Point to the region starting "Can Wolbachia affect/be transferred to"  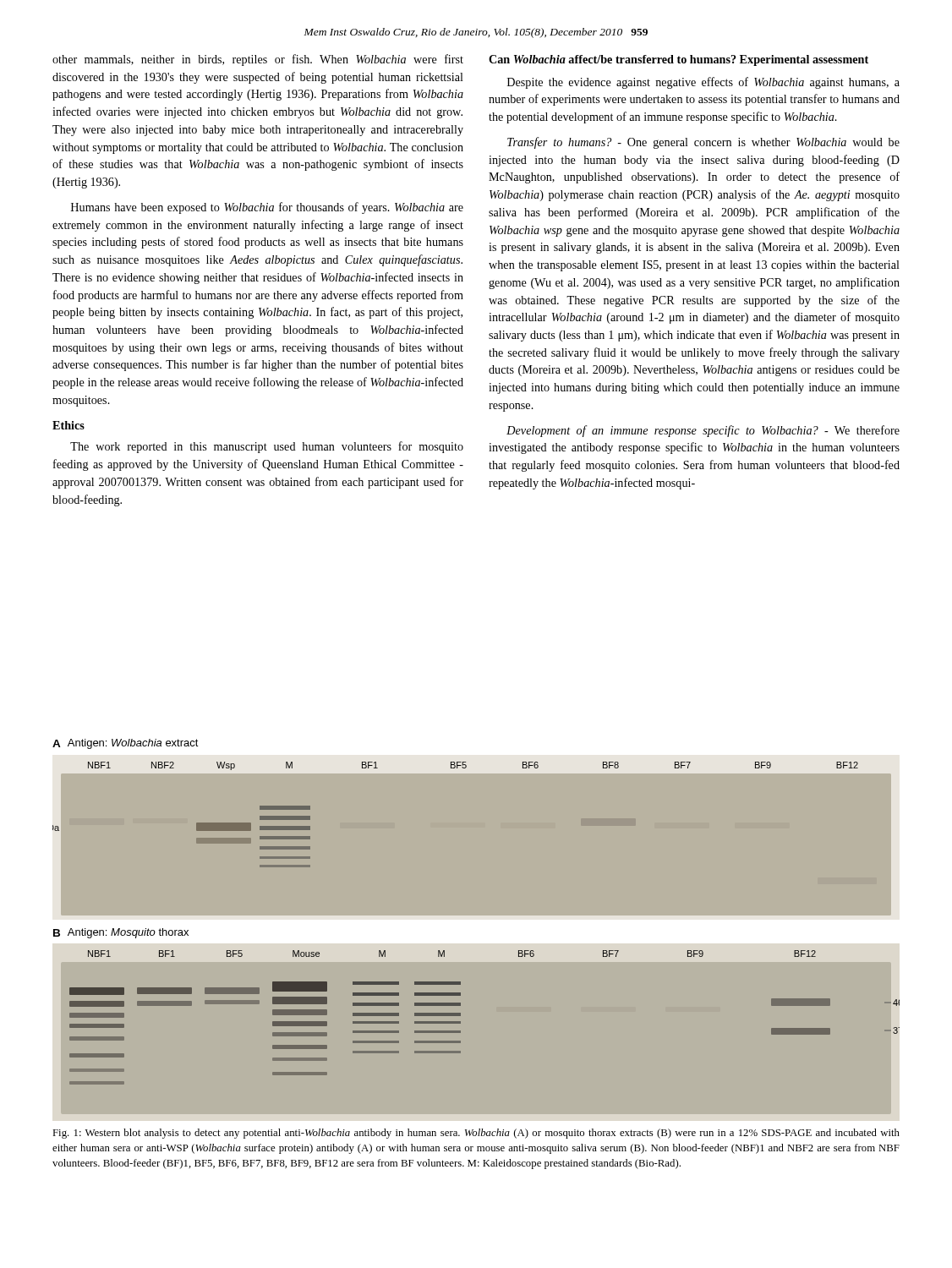pos(679,59)
